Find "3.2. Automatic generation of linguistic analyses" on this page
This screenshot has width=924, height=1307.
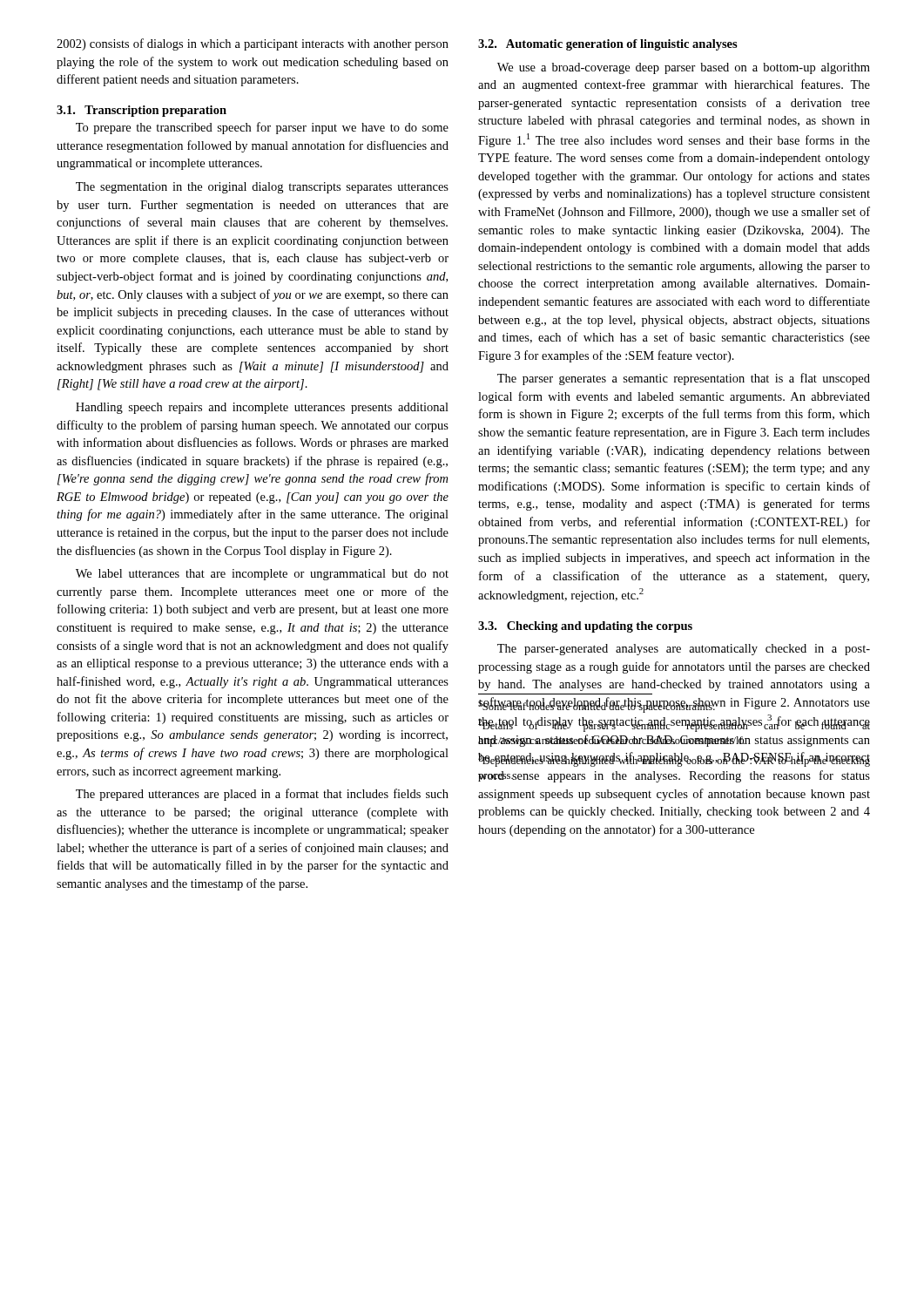pyautogui.click(x=608, y=44)
